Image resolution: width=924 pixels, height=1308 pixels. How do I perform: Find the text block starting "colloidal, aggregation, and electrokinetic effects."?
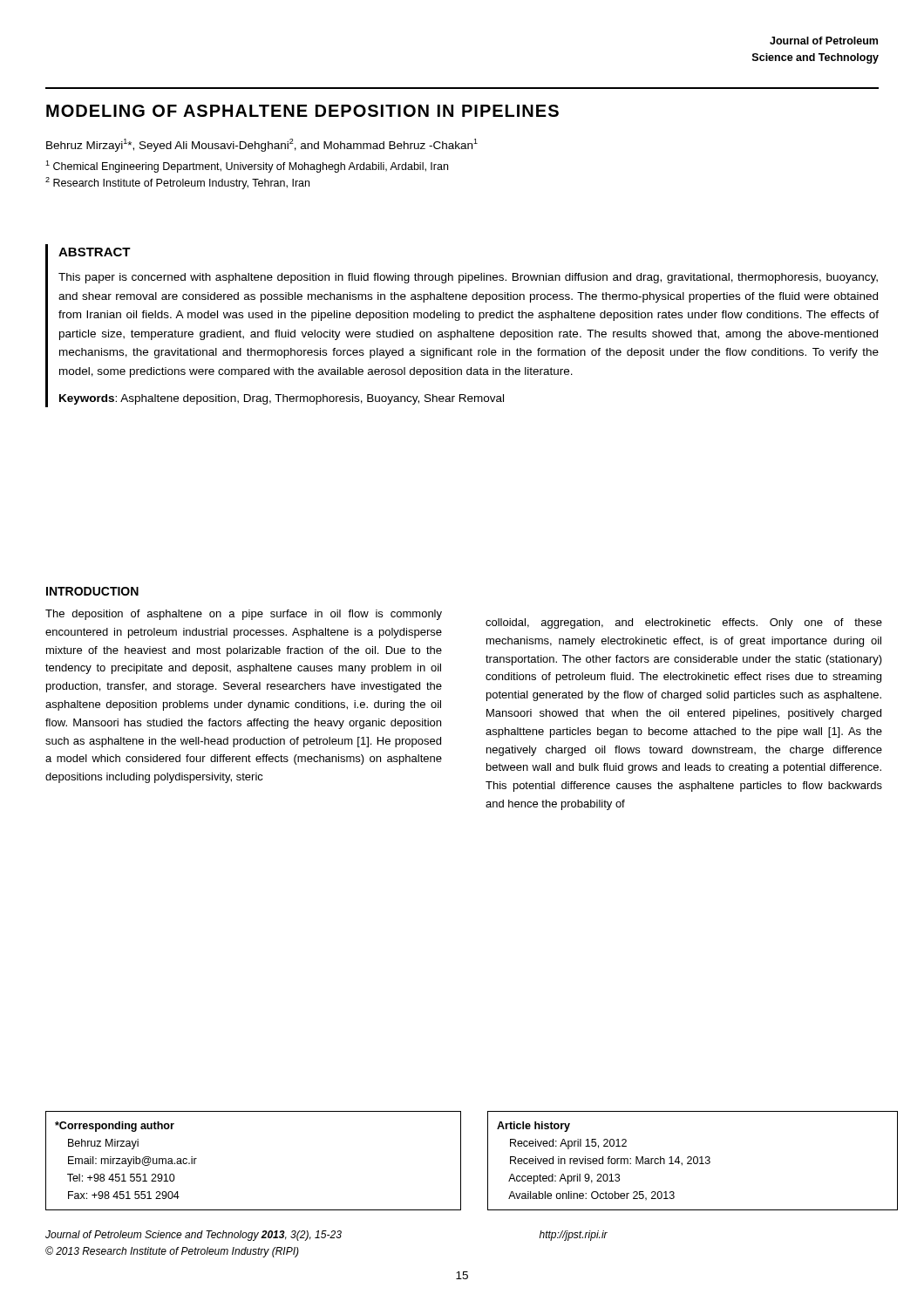[x=684, y=713]
